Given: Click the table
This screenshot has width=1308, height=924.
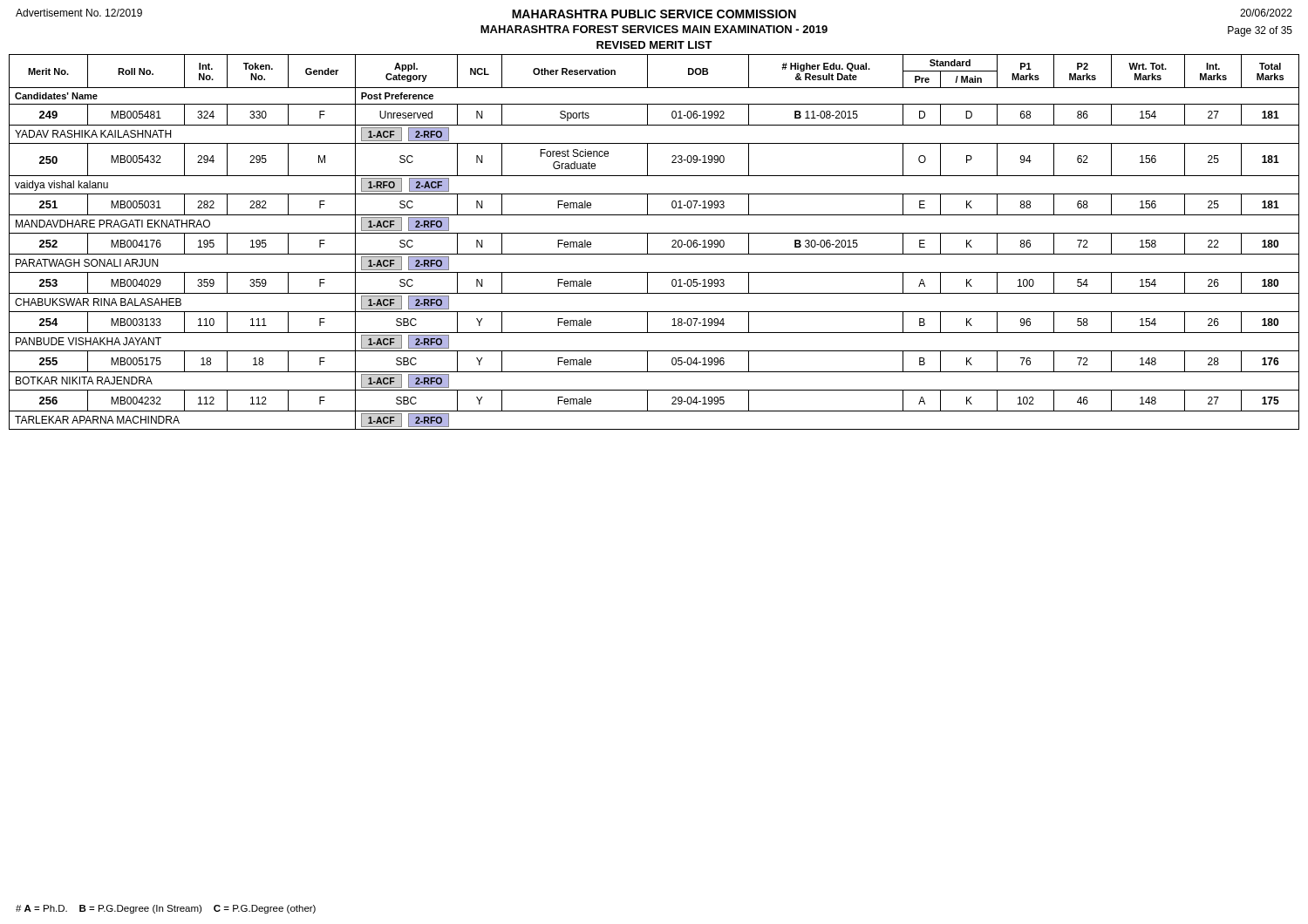Looking at the screenshot, I should click(x=654, y=242).
